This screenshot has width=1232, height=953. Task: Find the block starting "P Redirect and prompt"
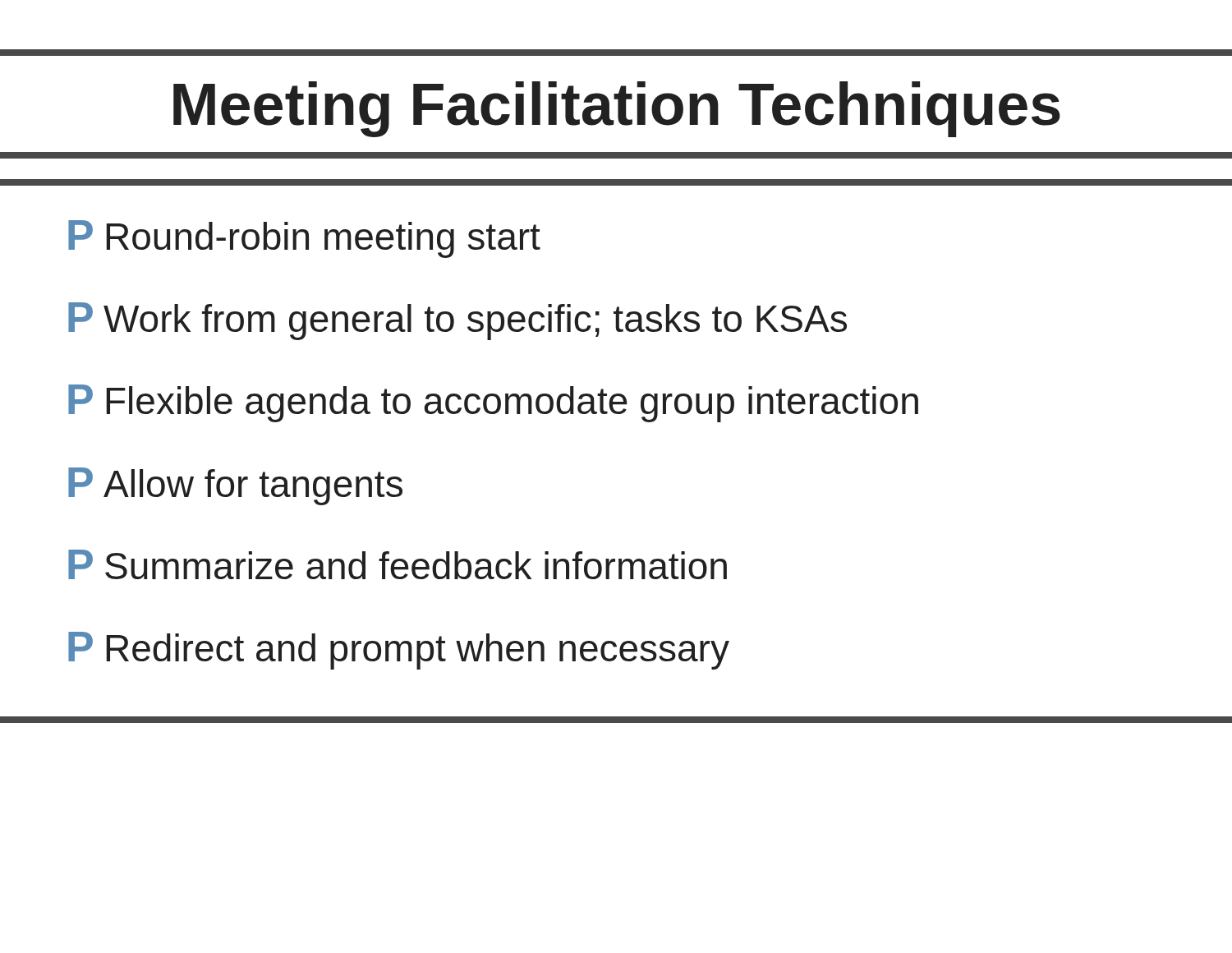coord(398,647)
